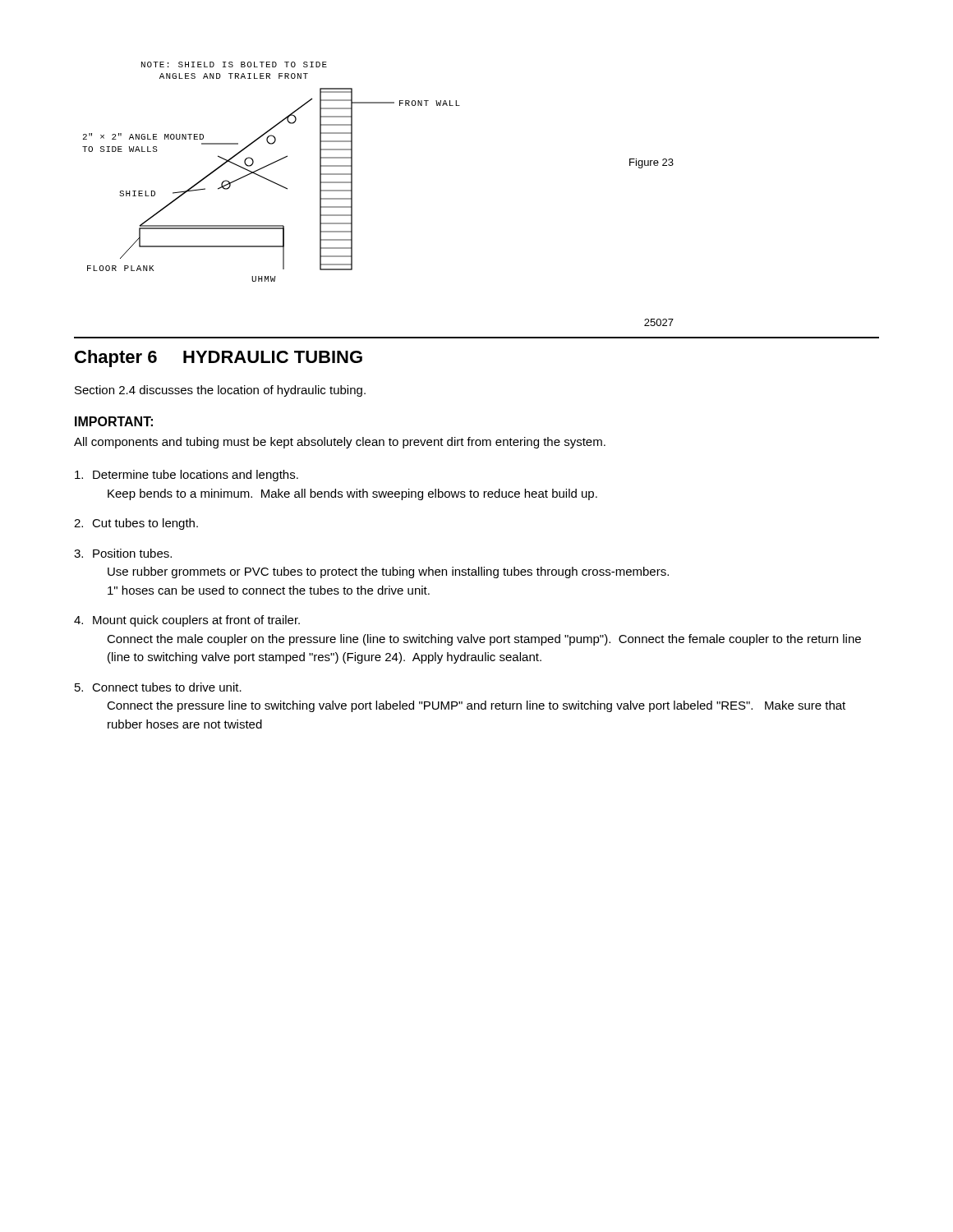Click on the list item containing "5. Connect tubes"
Screen dimensions: 1232x953
pos(476,706)
